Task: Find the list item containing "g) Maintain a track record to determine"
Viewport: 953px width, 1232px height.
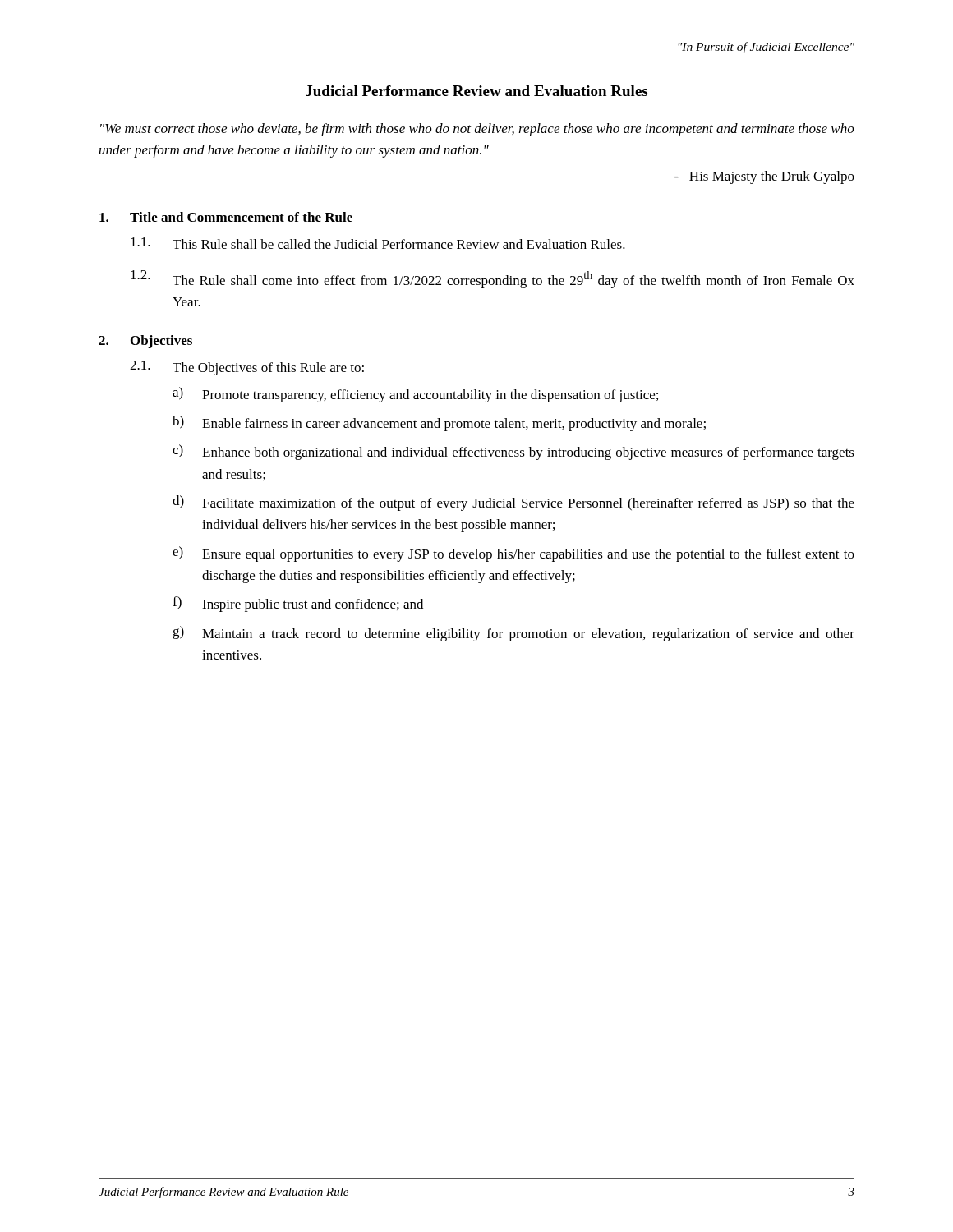Action: point(513,645)
